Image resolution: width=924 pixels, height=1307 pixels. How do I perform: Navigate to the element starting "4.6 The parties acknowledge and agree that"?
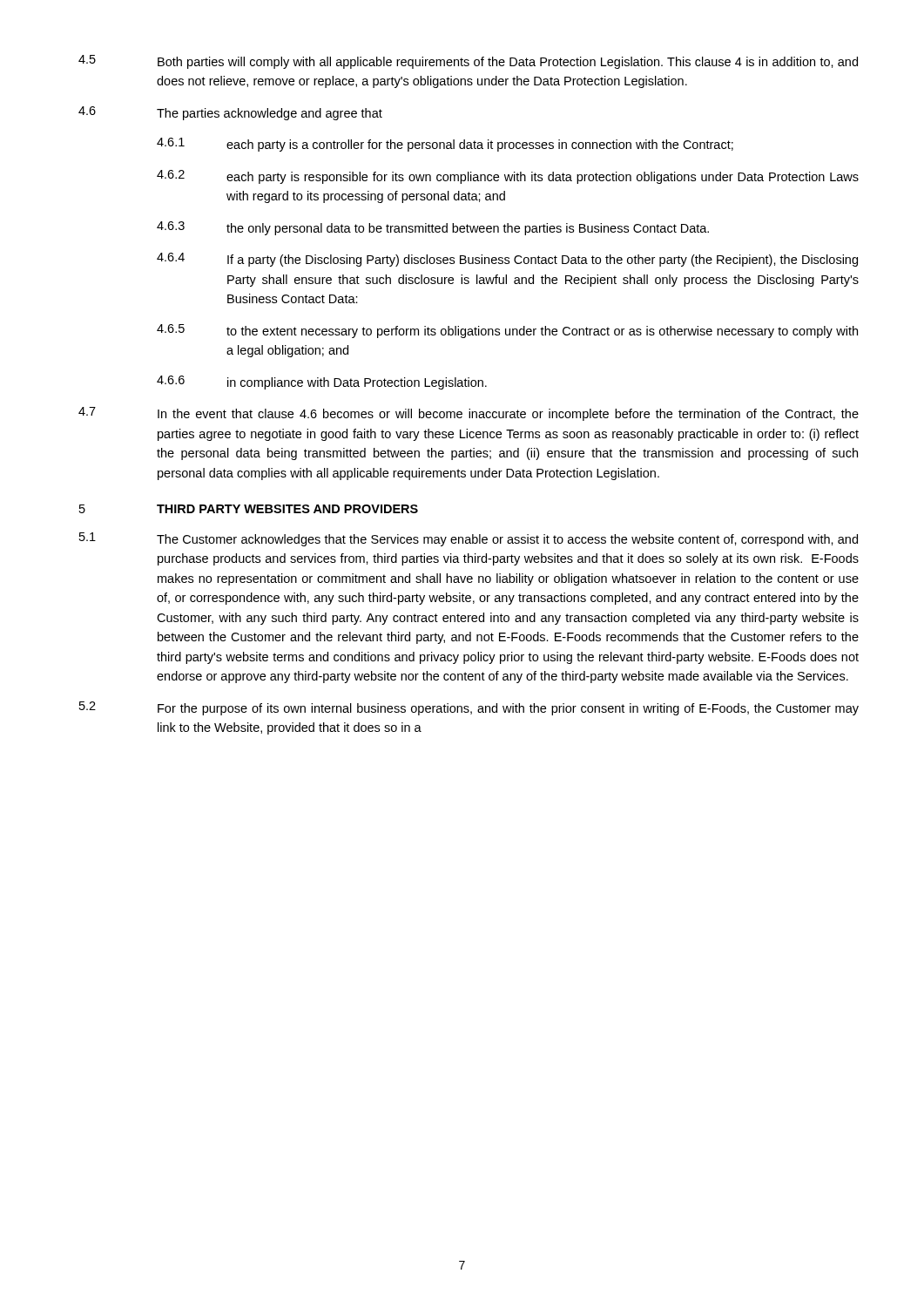point(230,113)
